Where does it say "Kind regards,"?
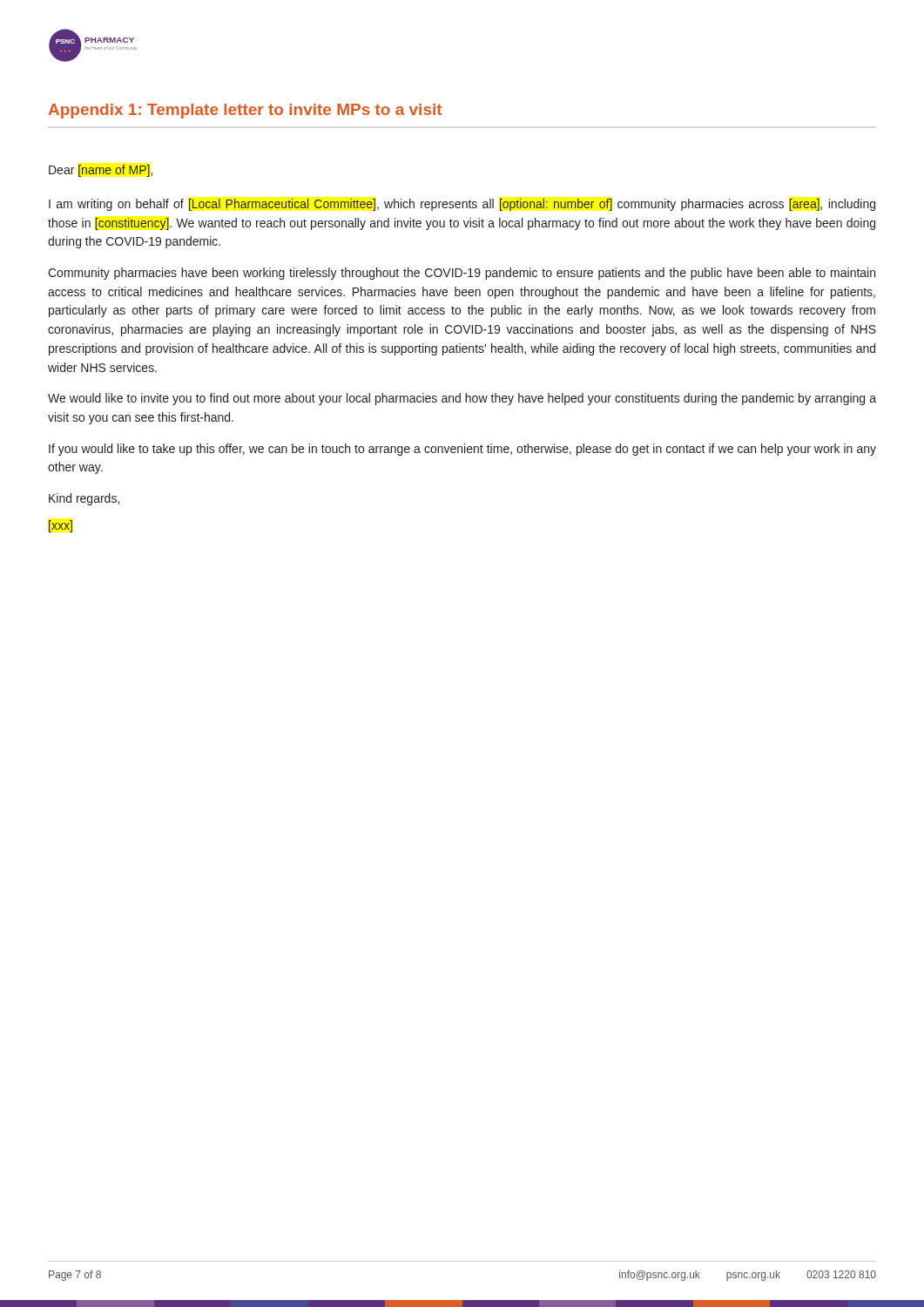The height and width of the screenshot is (1307, 924). [x=84, y=498]
